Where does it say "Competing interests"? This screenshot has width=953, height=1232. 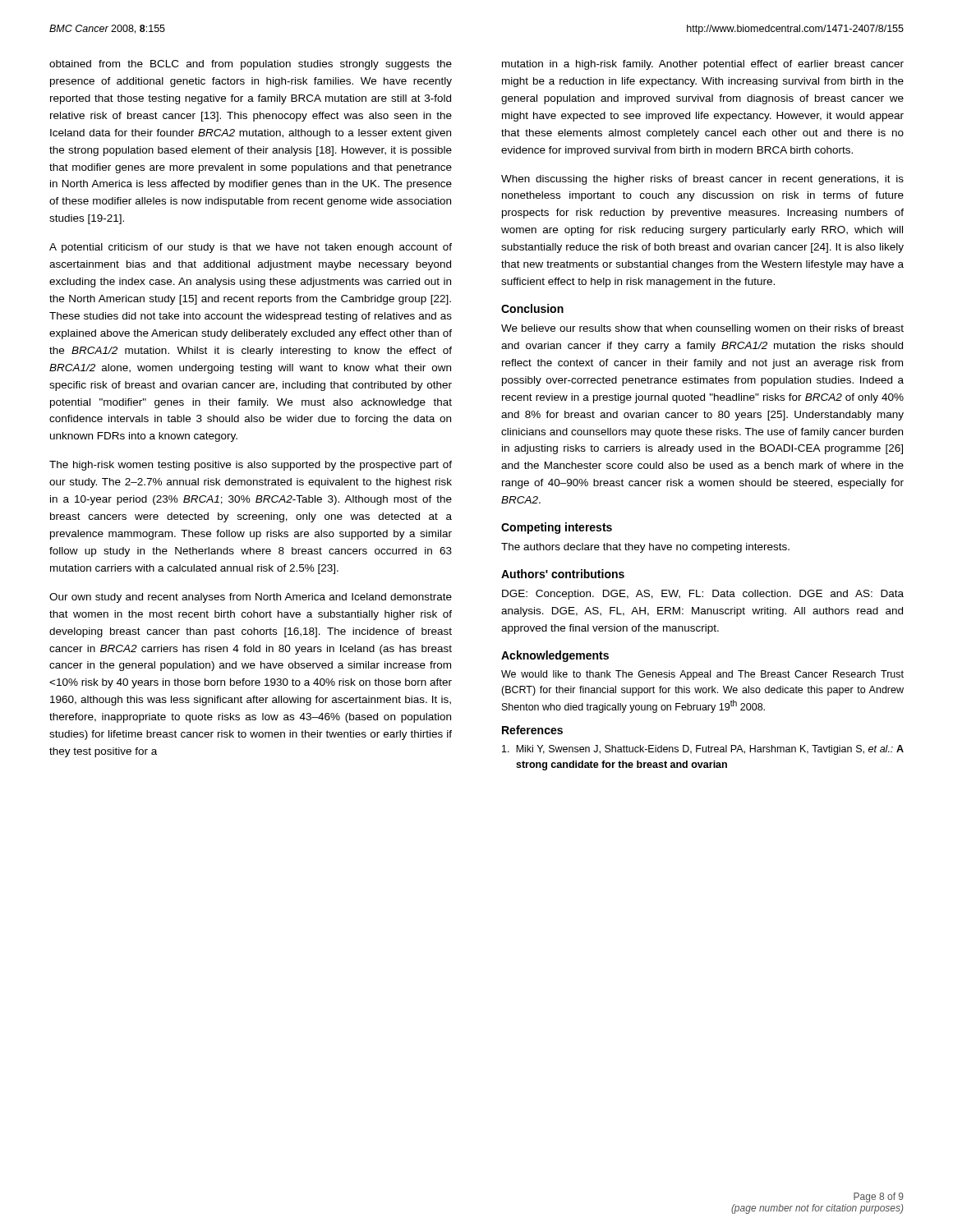pyautogui.click(x=557, y=527)
